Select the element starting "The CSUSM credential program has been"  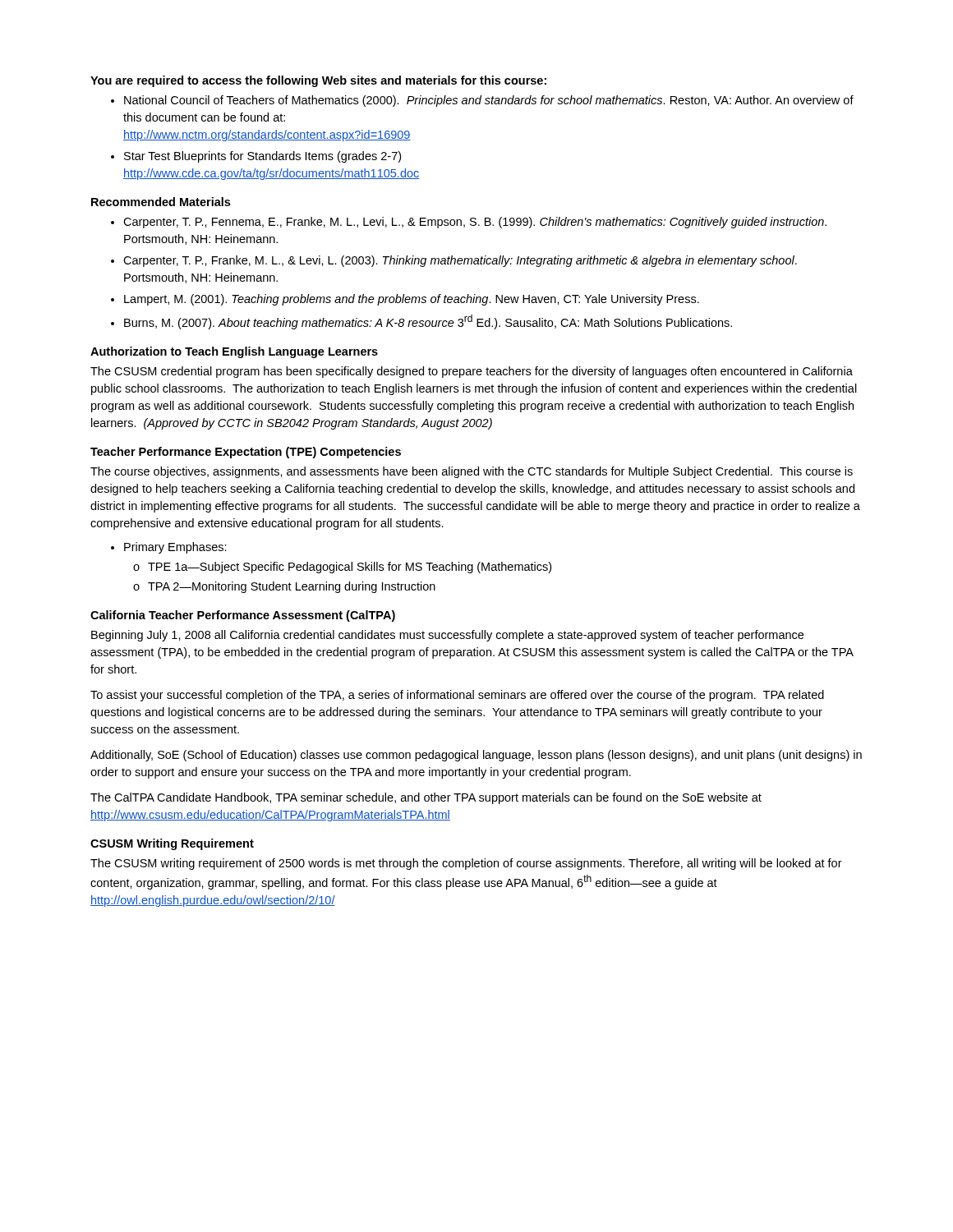tap(474, 397)
